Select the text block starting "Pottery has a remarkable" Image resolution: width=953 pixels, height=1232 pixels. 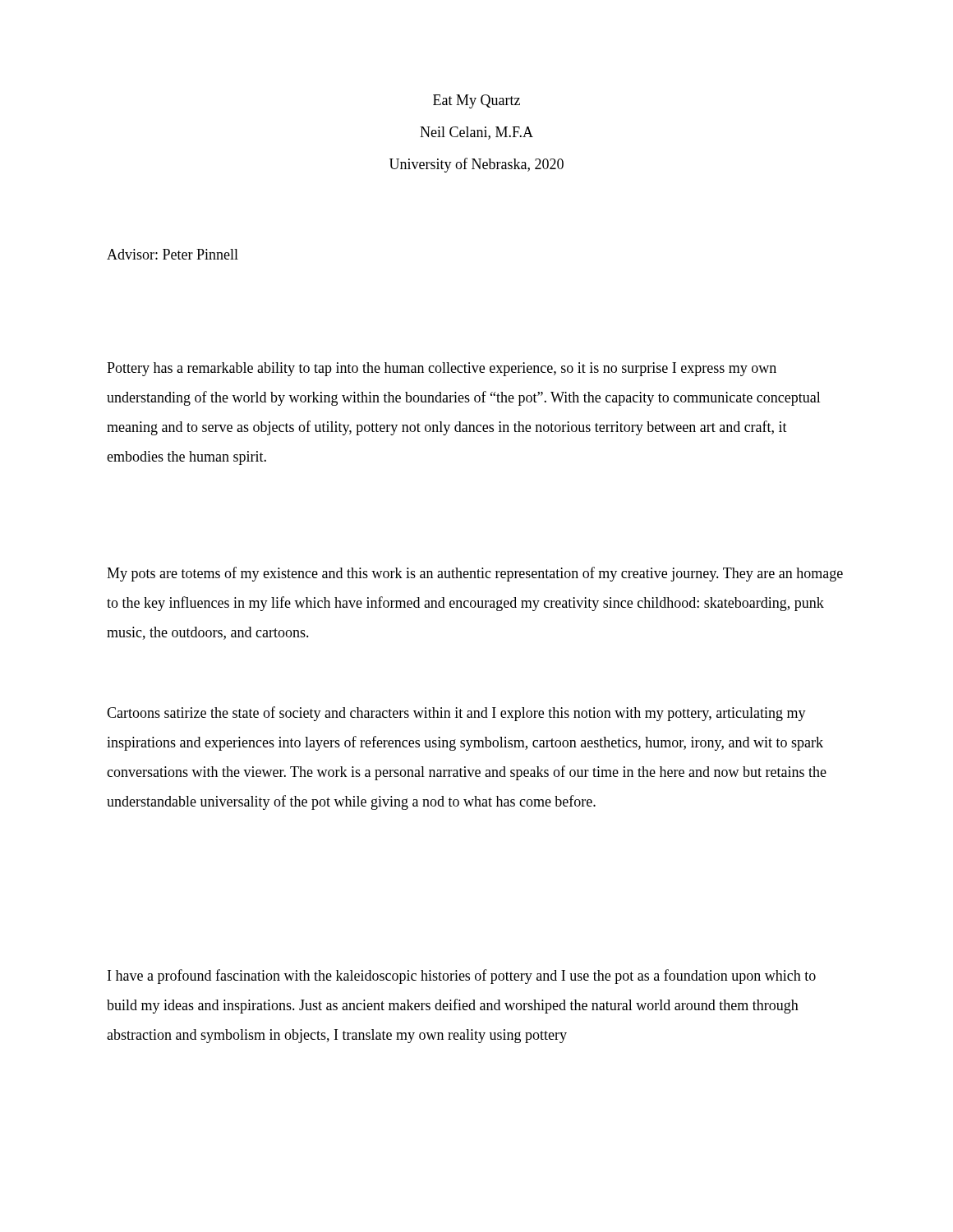[x=464, y=412]
